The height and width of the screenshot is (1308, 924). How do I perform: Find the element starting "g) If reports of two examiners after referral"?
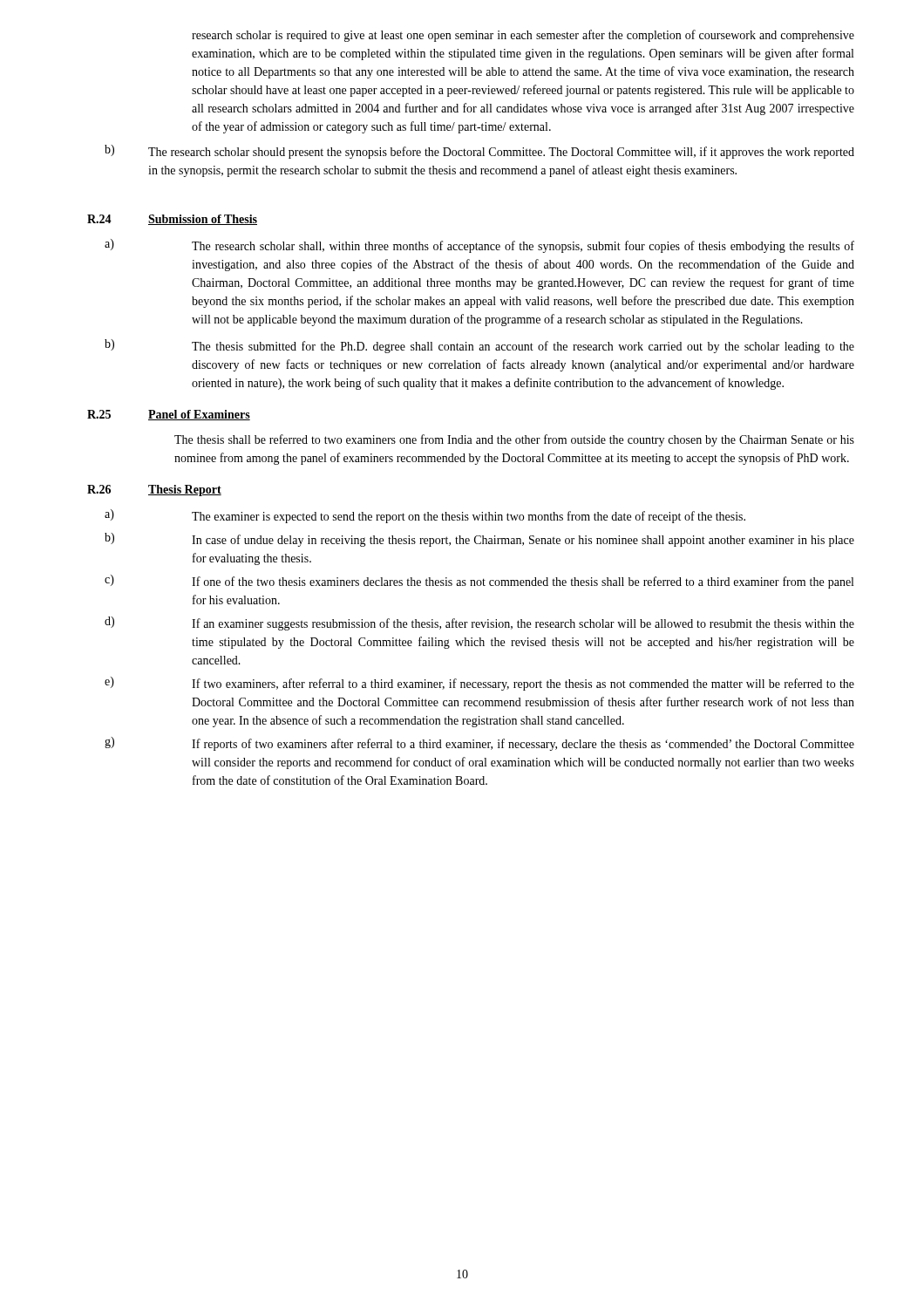click(471, 763)
